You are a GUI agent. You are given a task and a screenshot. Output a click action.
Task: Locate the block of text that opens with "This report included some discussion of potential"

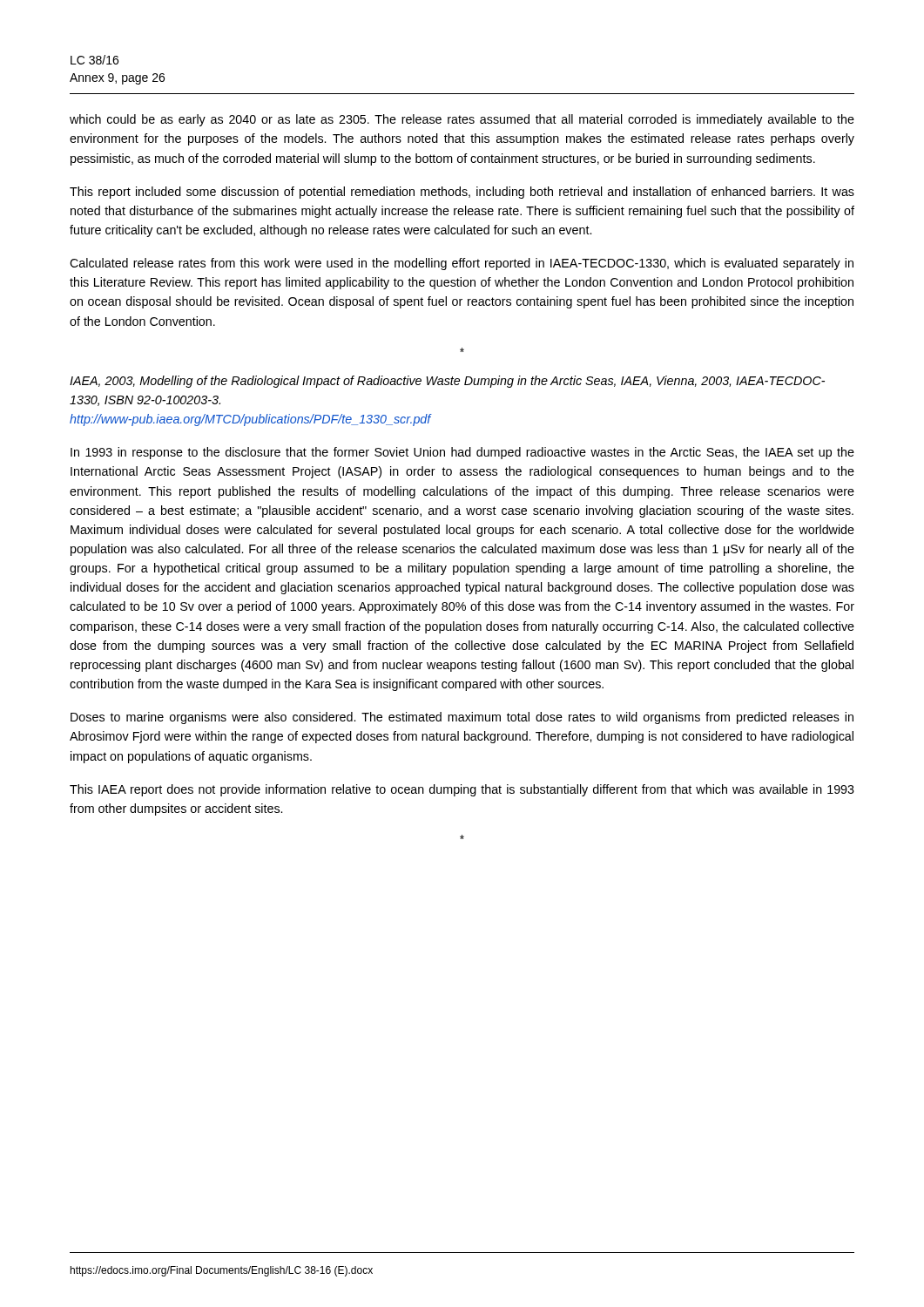(x=462, y=211)
